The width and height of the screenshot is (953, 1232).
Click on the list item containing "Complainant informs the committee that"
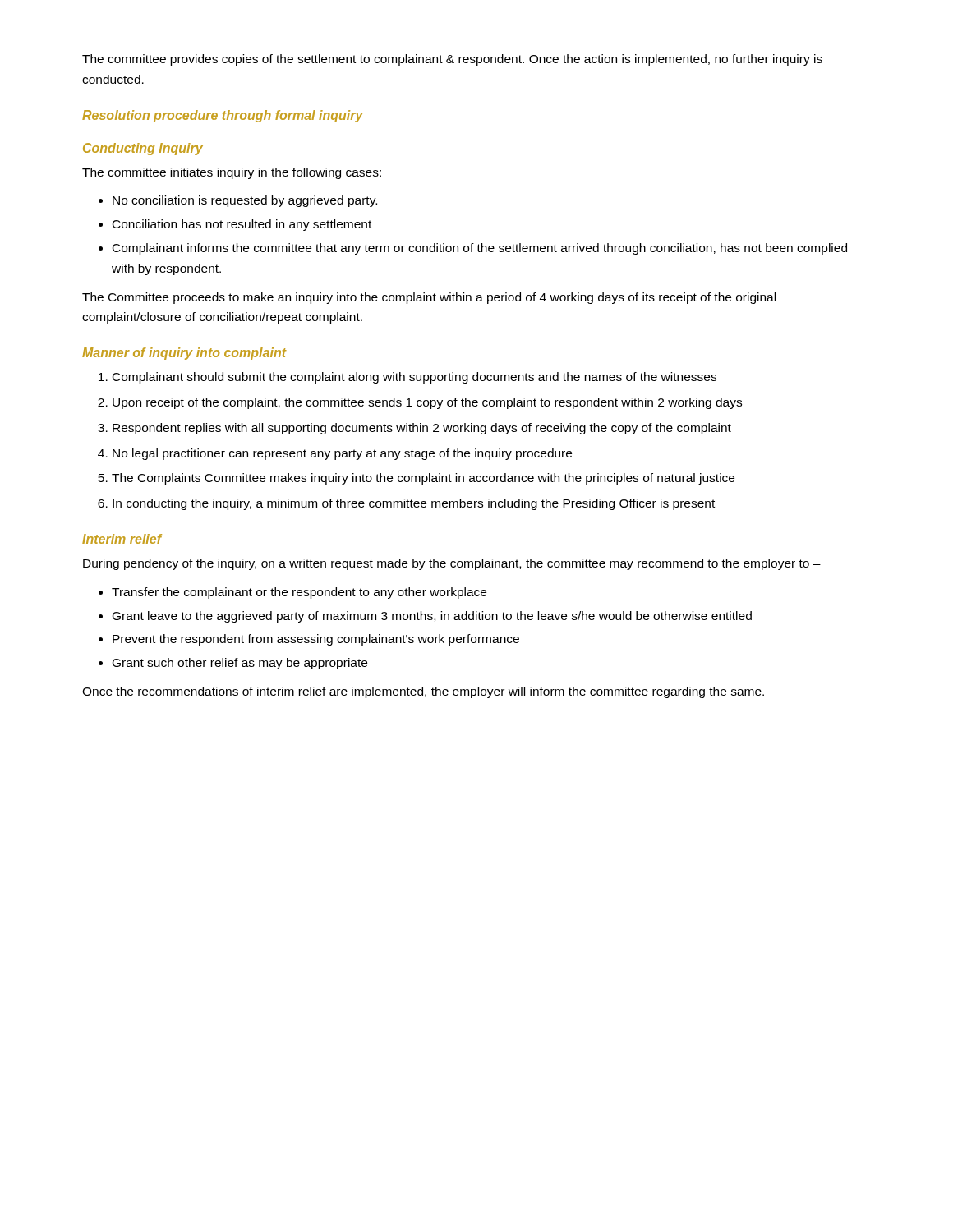pyautogui.click(x=480, y=258)
